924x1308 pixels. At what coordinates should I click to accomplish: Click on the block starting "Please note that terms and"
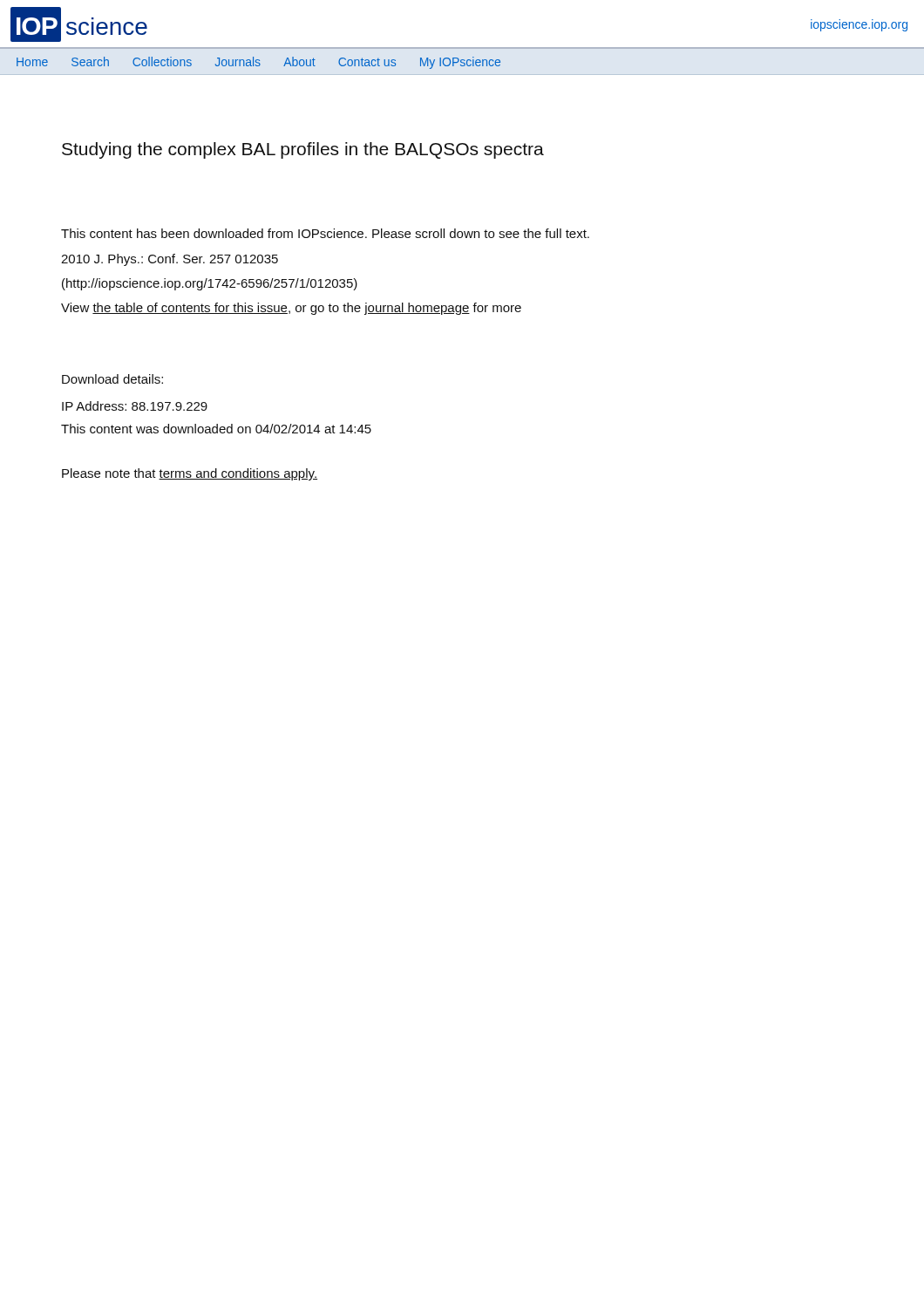(189, 473)
